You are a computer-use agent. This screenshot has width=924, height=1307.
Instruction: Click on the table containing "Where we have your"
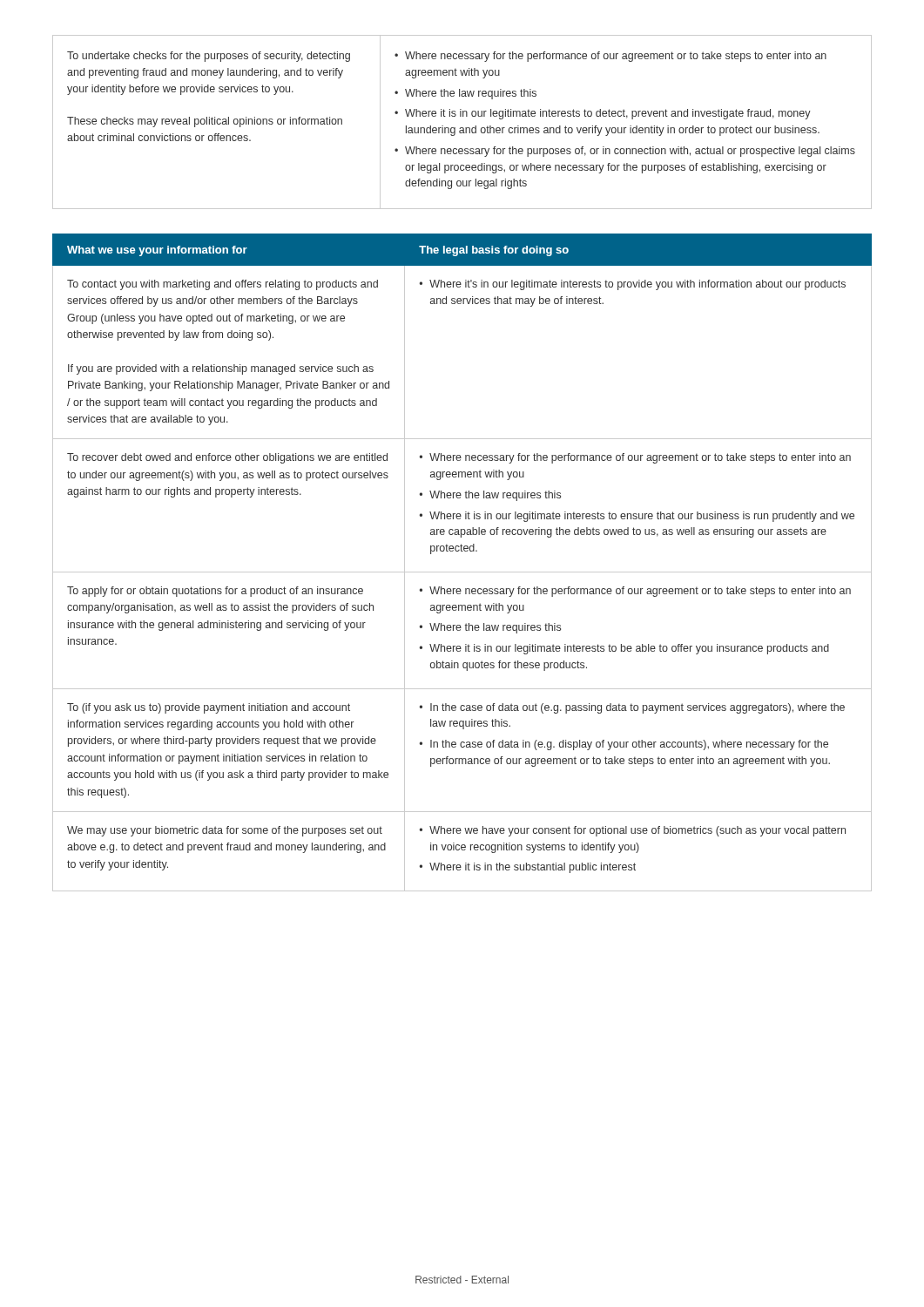click(x=462, y=563)
